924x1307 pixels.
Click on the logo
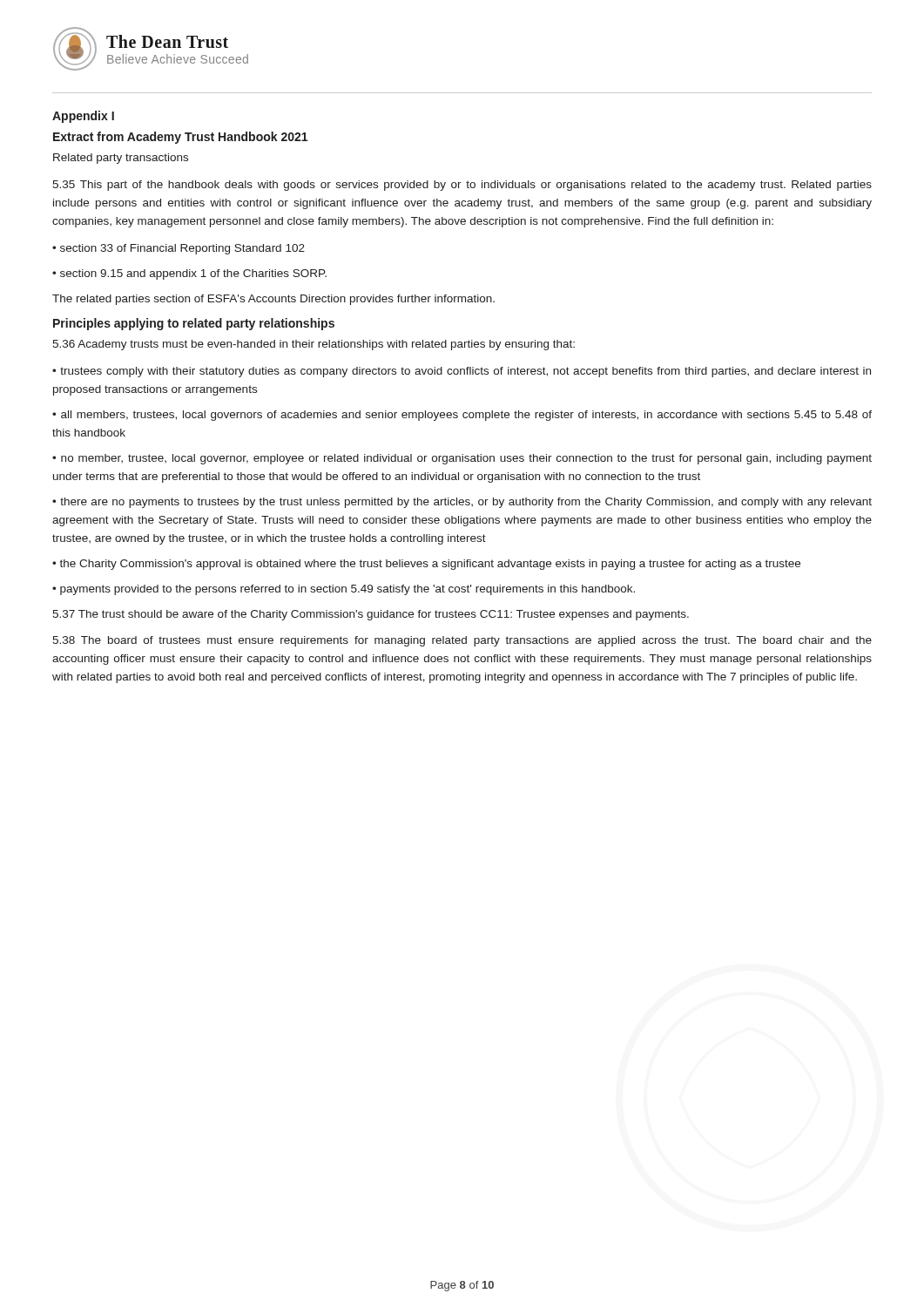pyautogui.click(x=462, y=49)
